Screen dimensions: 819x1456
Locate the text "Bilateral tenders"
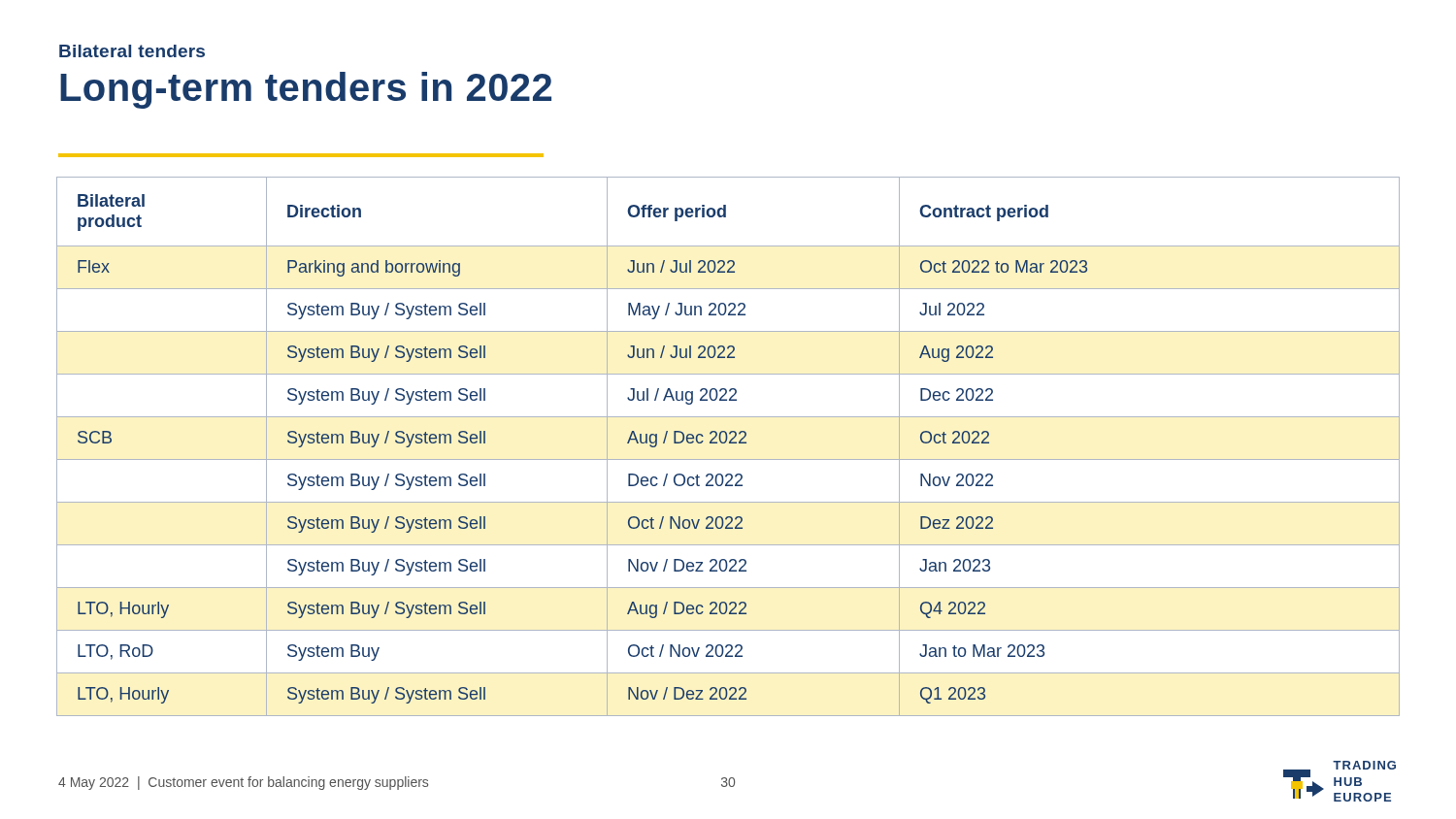[132, 51]
